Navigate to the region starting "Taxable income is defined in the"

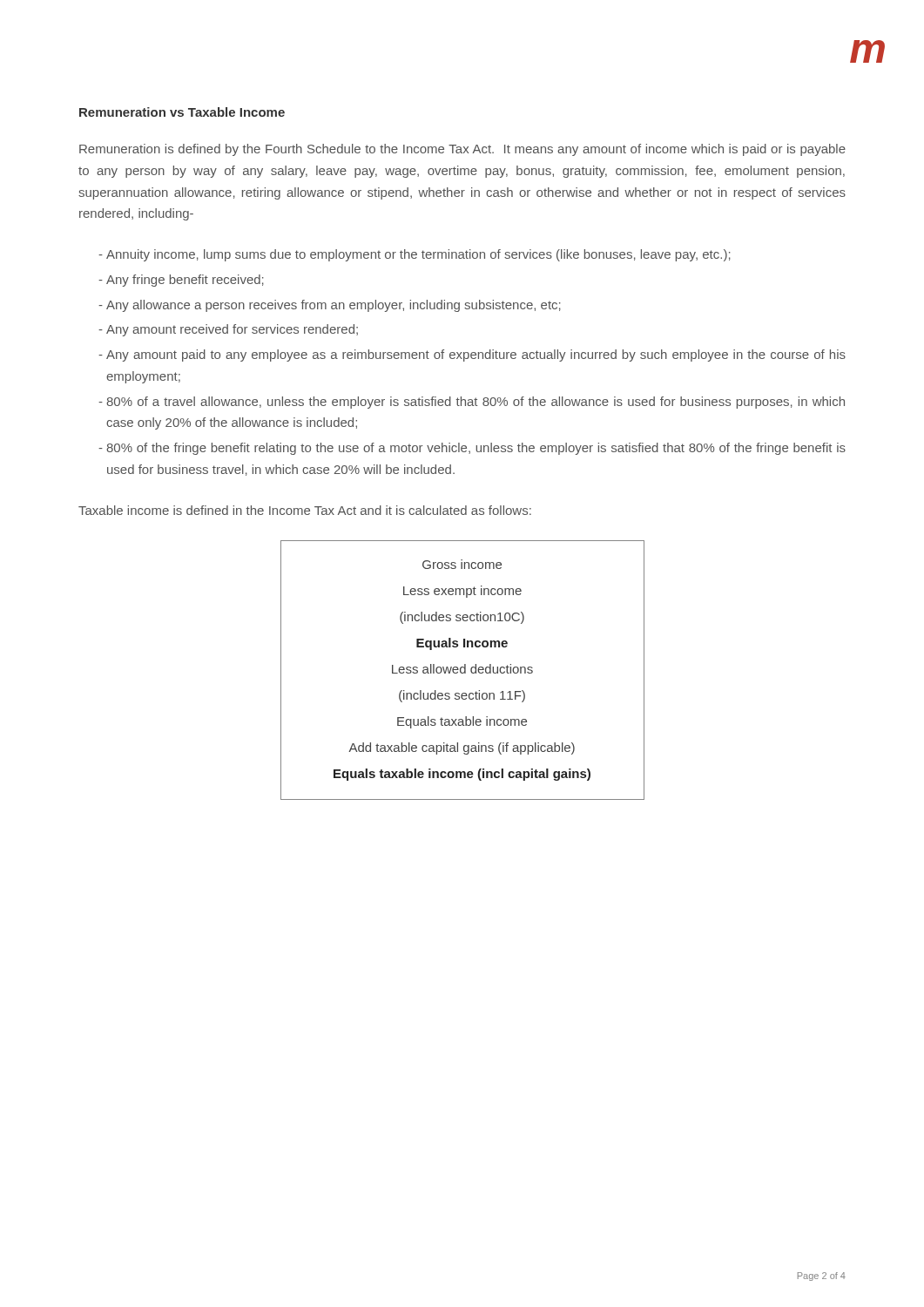(x=305, y=510)
